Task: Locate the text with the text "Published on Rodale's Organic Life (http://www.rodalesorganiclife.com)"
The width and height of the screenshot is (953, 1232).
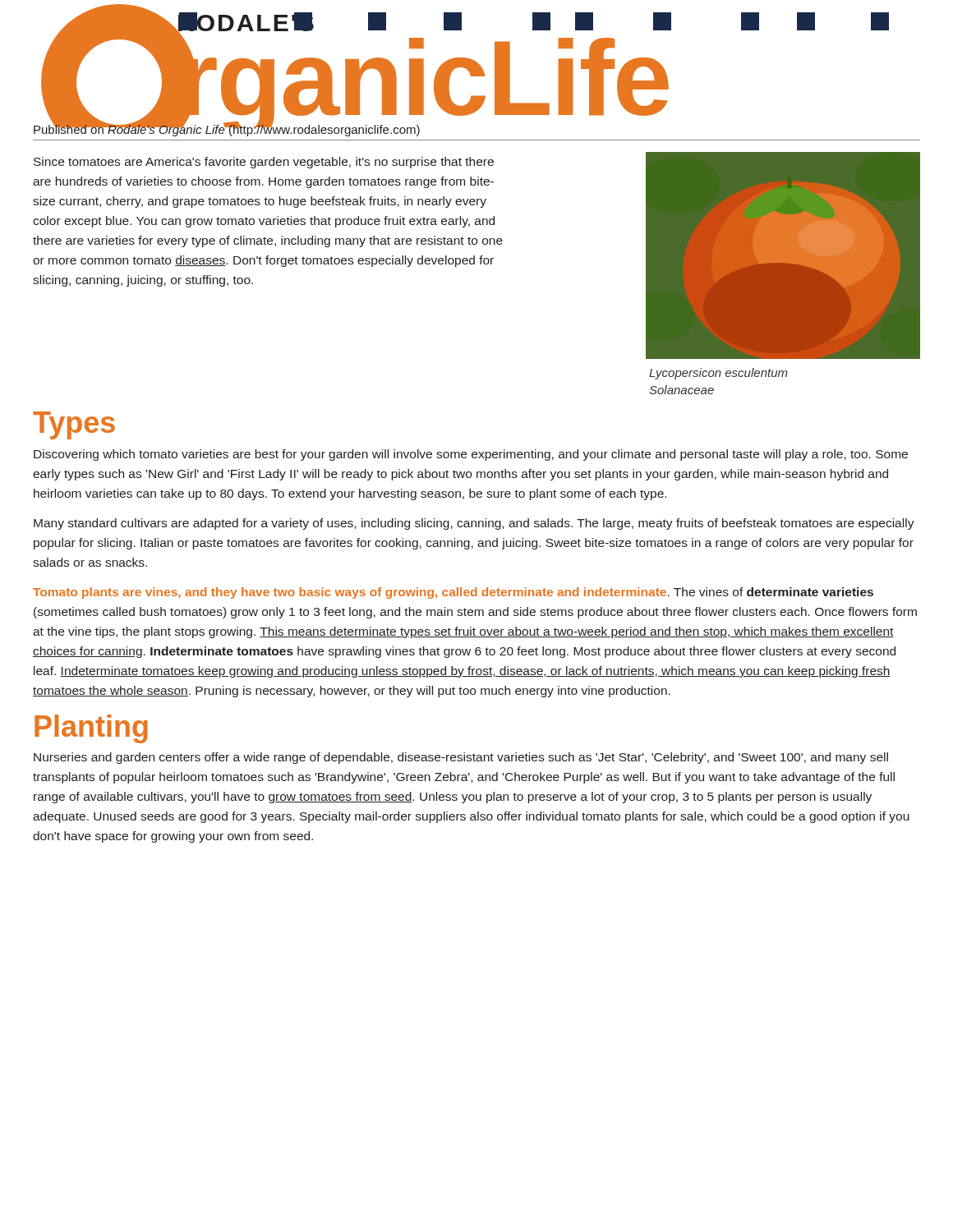Action: coord(227,129)
